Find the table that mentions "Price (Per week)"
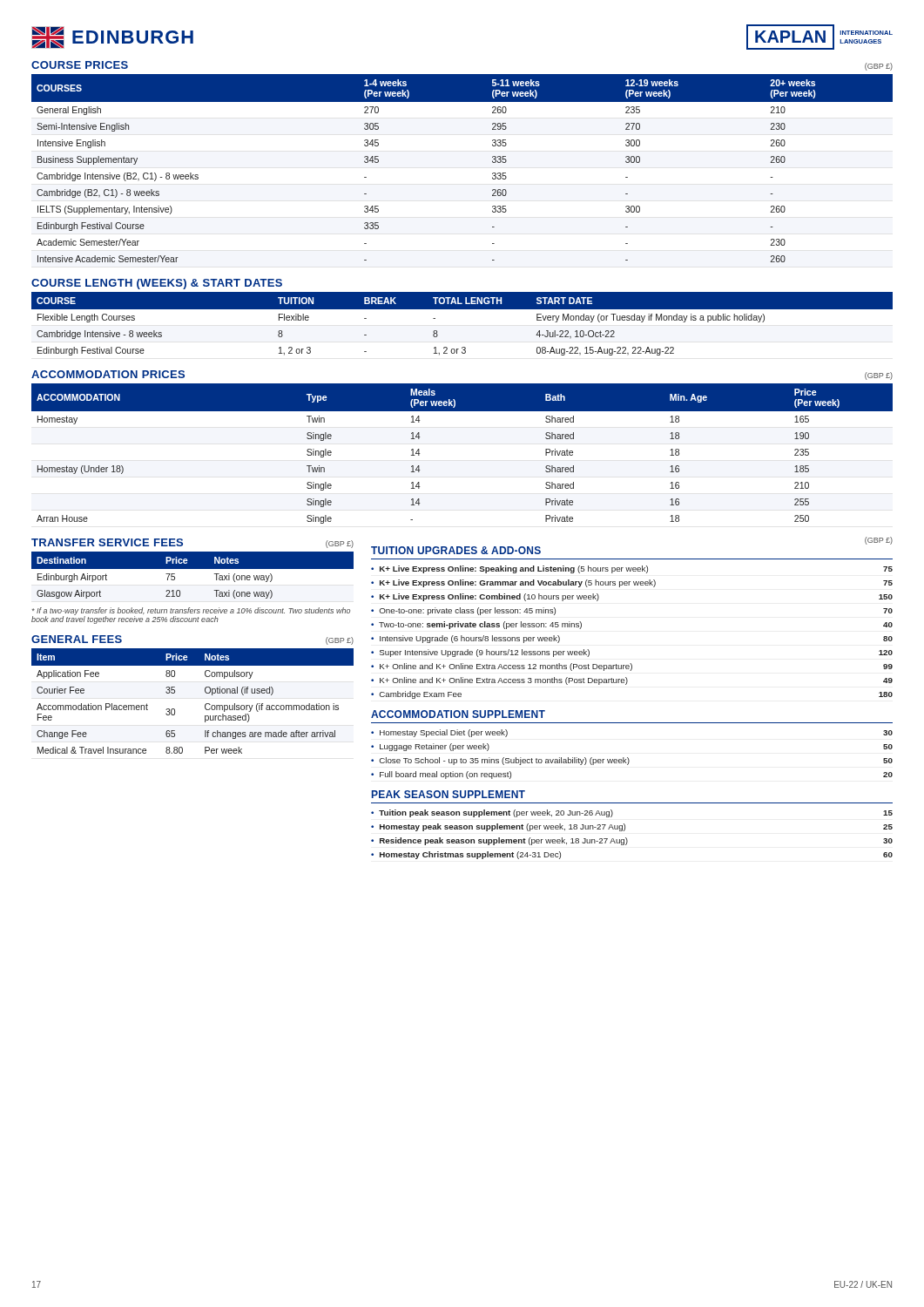The height and width of the screenshot is (1307, 924). tap(462, 455)
